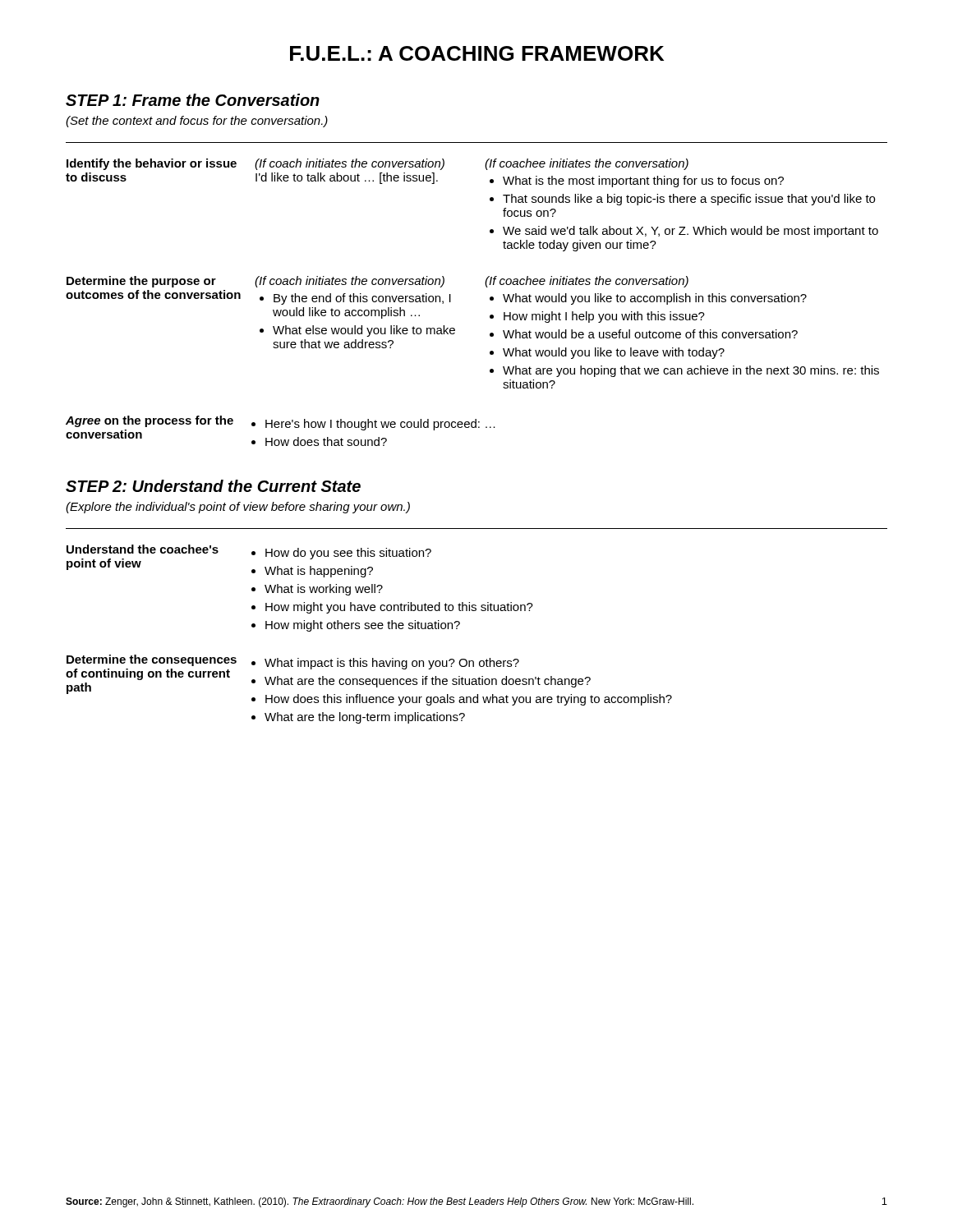The height and width of the screenshot is (1232, 953).
Task: Find the element starting "Determine the purpose or"
Action: [x=153, y=287]
